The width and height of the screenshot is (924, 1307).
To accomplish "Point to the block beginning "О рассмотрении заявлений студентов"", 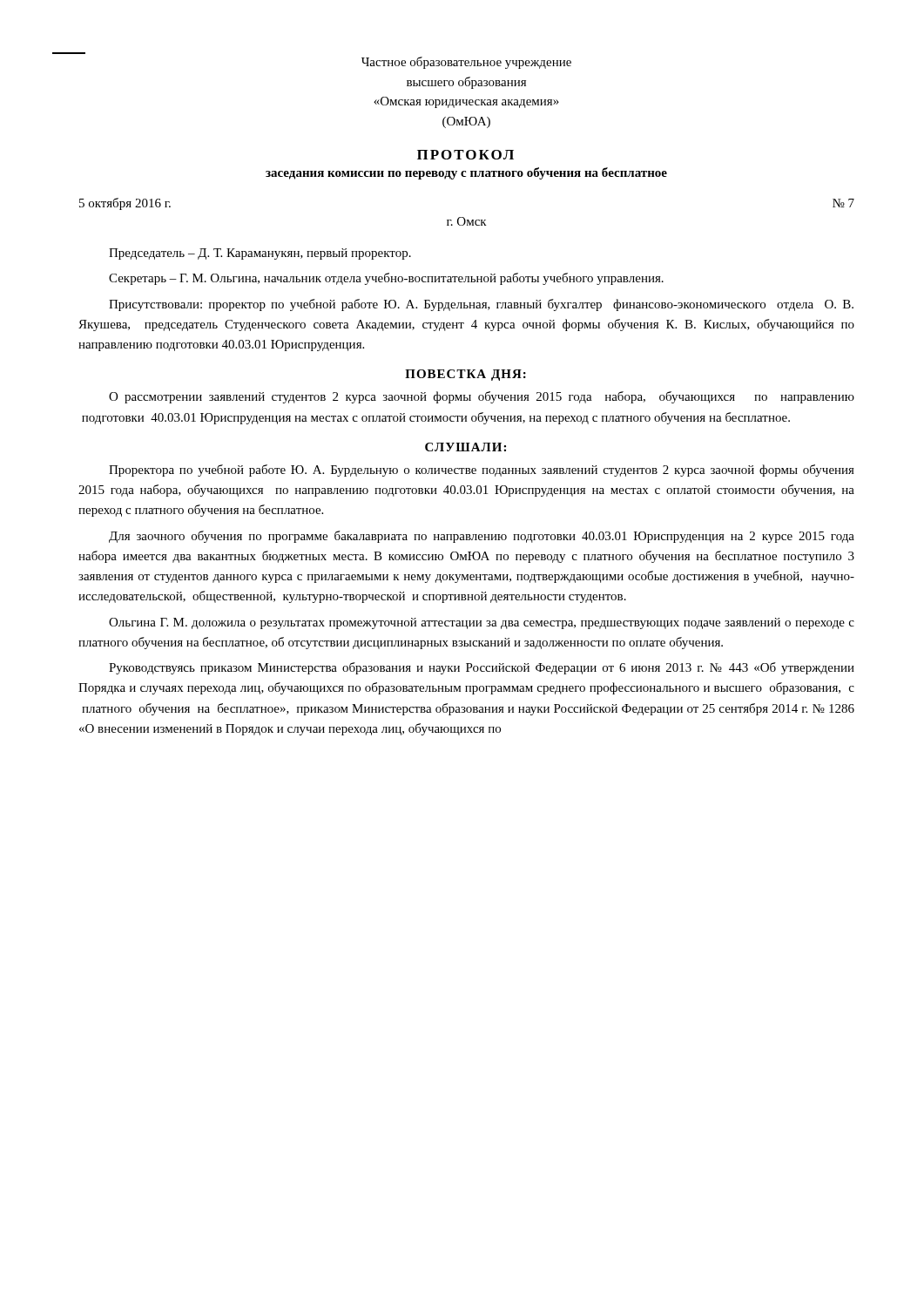I will [466, 407].
